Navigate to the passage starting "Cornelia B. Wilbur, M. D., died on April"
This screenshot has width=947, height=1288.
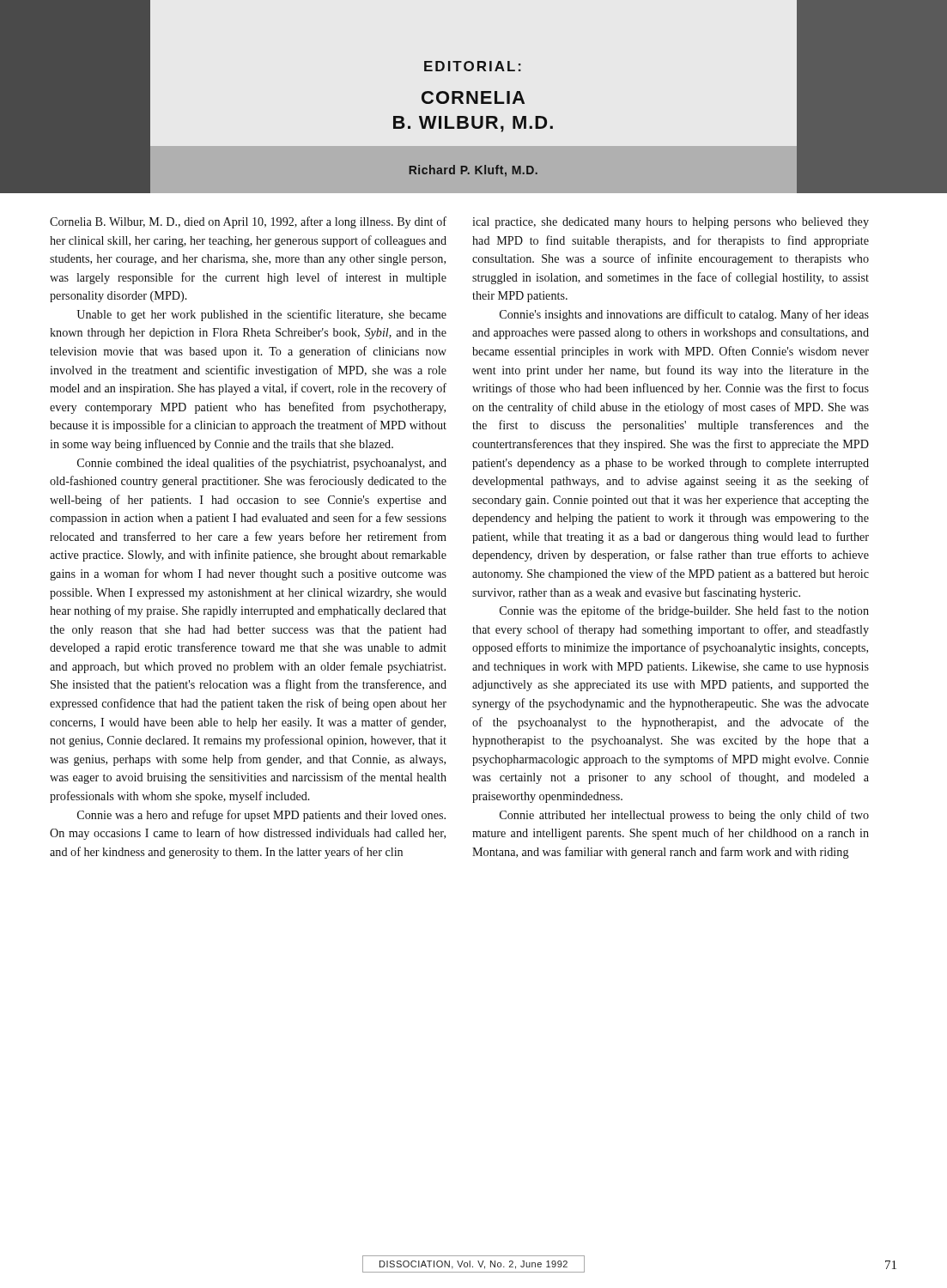(x=248, y=537)
